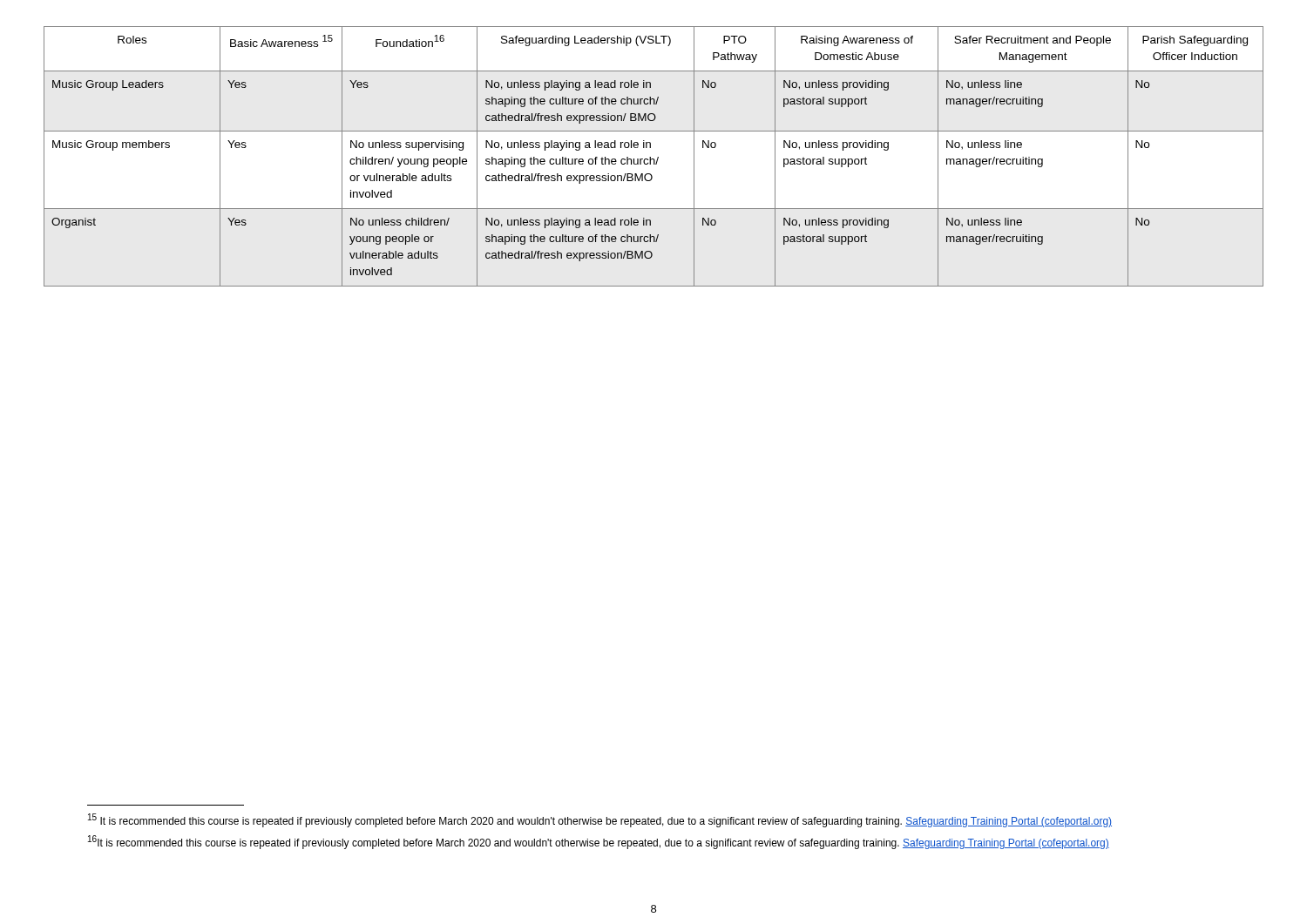Locate the footnote containing "15 It is recommended this course"
This screenshot has height=924, width=1307.
tap(600, 820)
